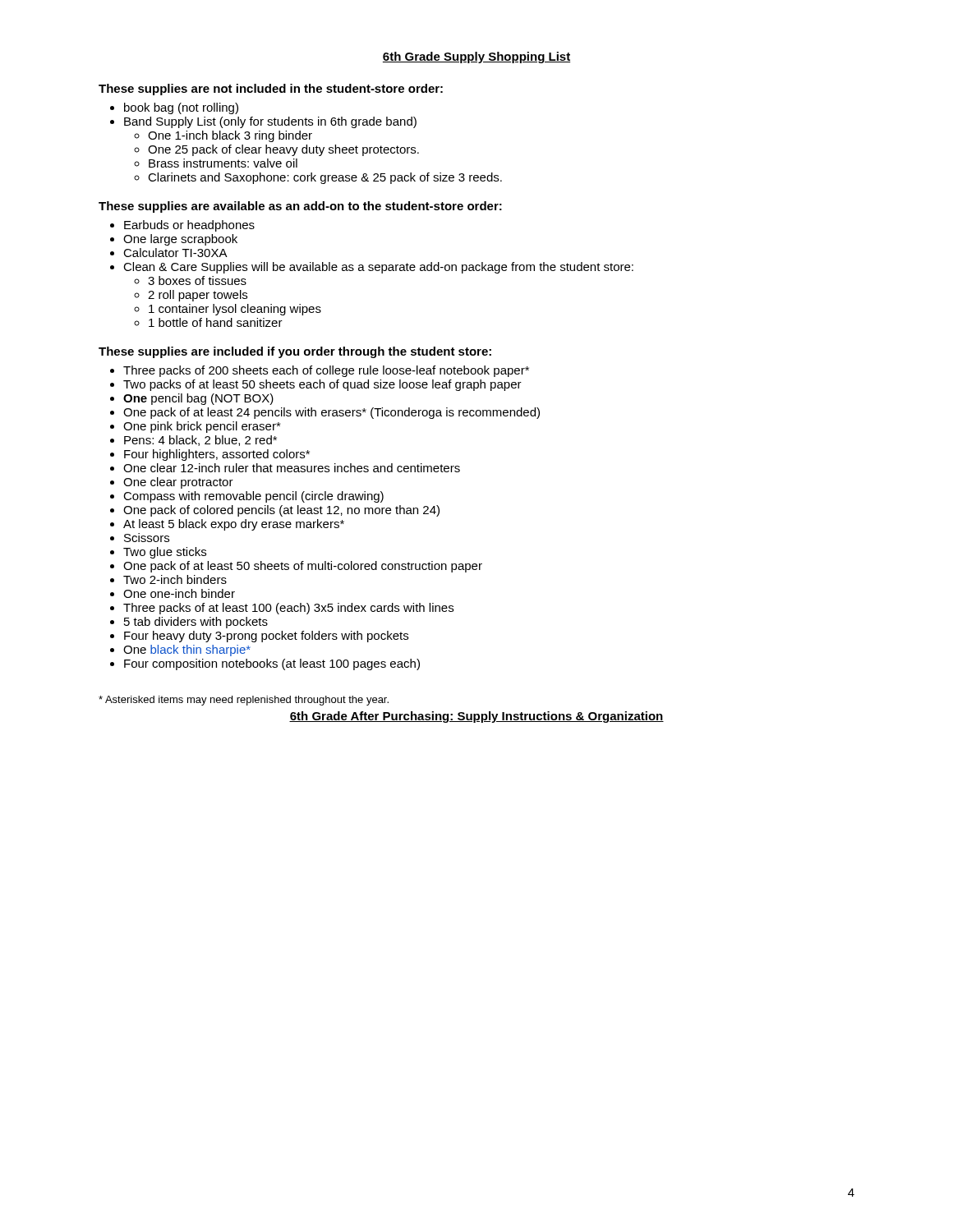Select the list item that reads "1 bottle of"
This screenshot has height=1232, width=953.
click(x=216, y=322)
